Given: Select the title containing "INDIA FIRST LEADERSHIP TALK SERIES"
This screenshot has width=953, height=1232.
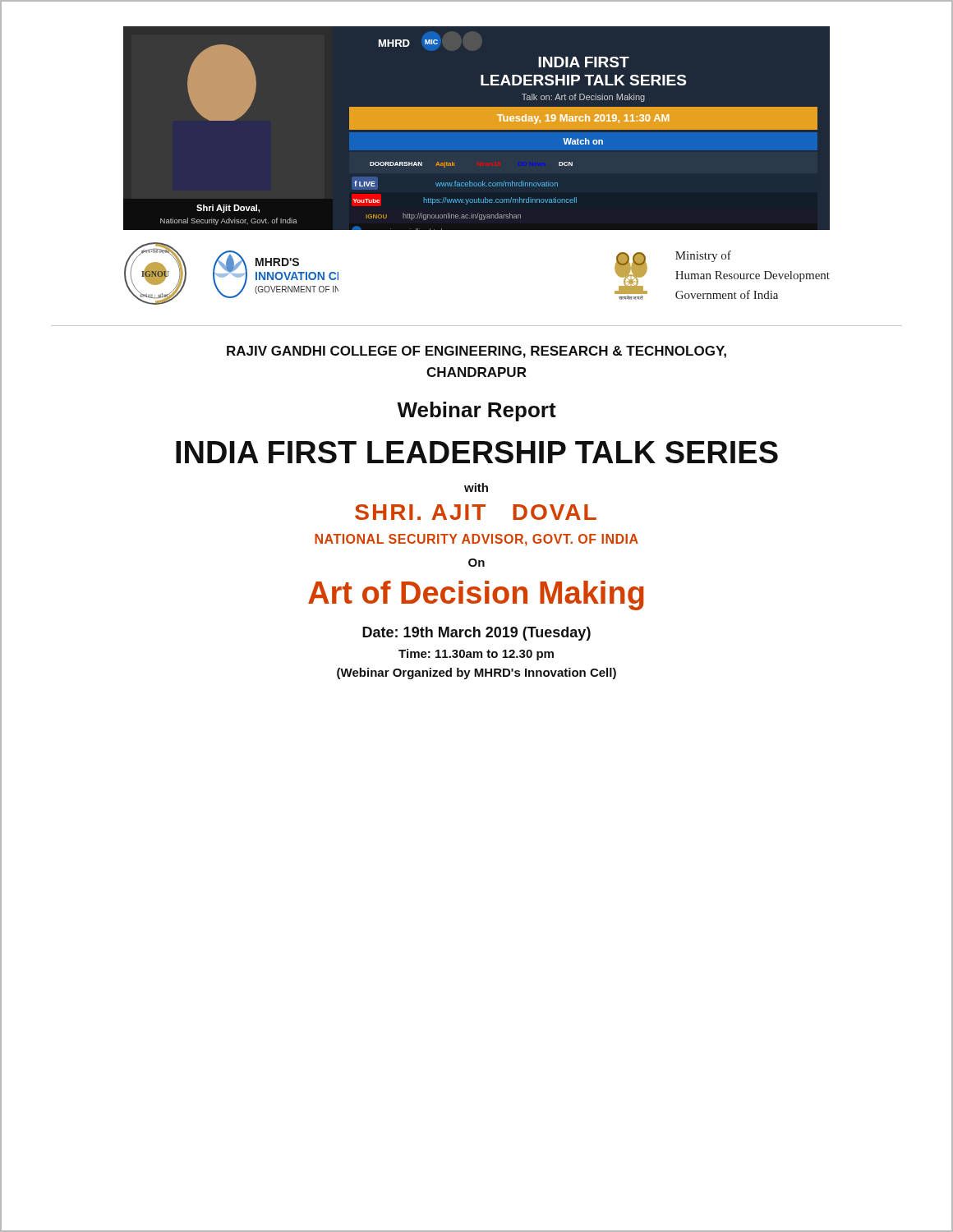Looking at the screenshot, I should click(476, 453).
